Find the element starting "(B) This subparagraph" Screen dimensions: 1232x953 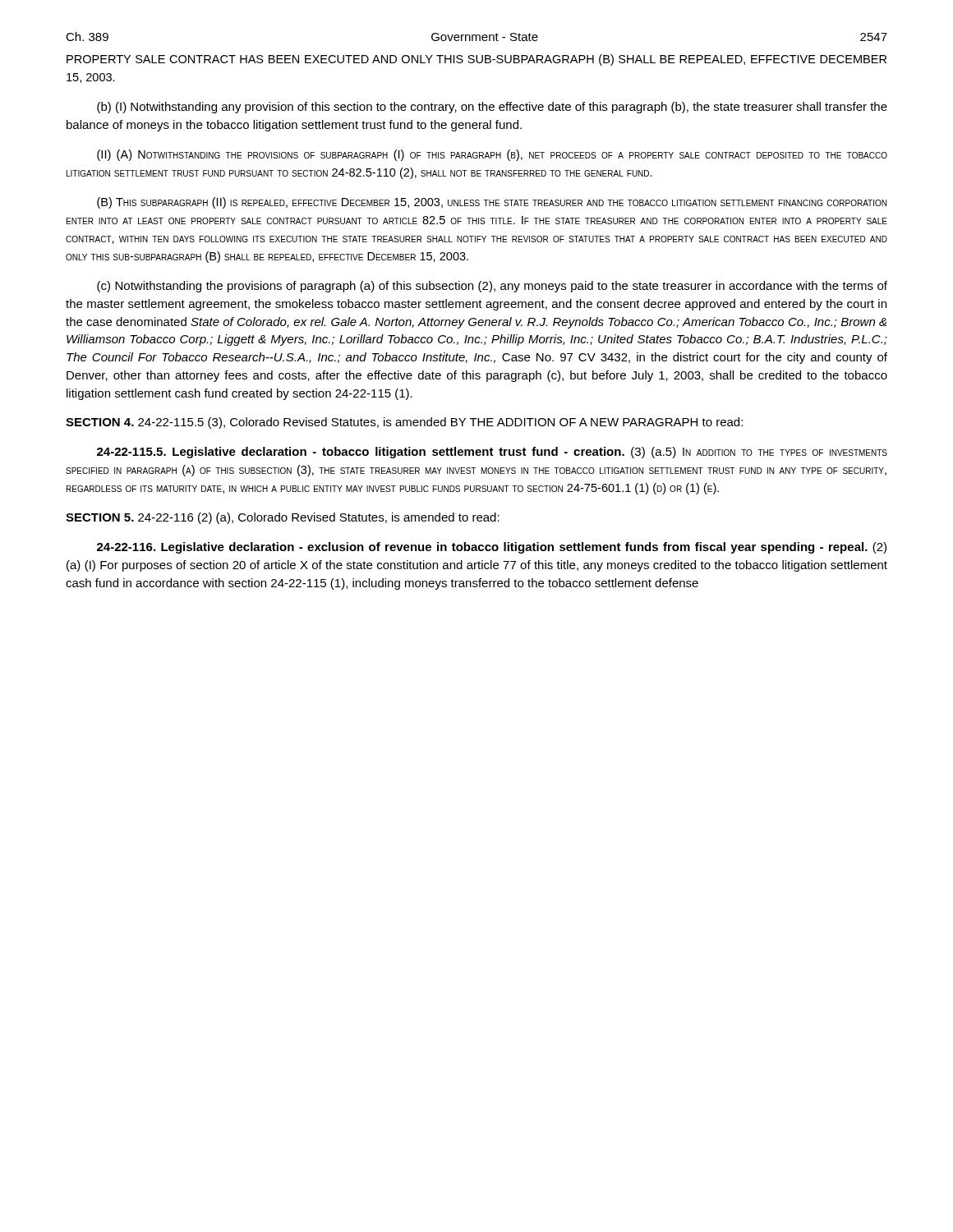476,229
